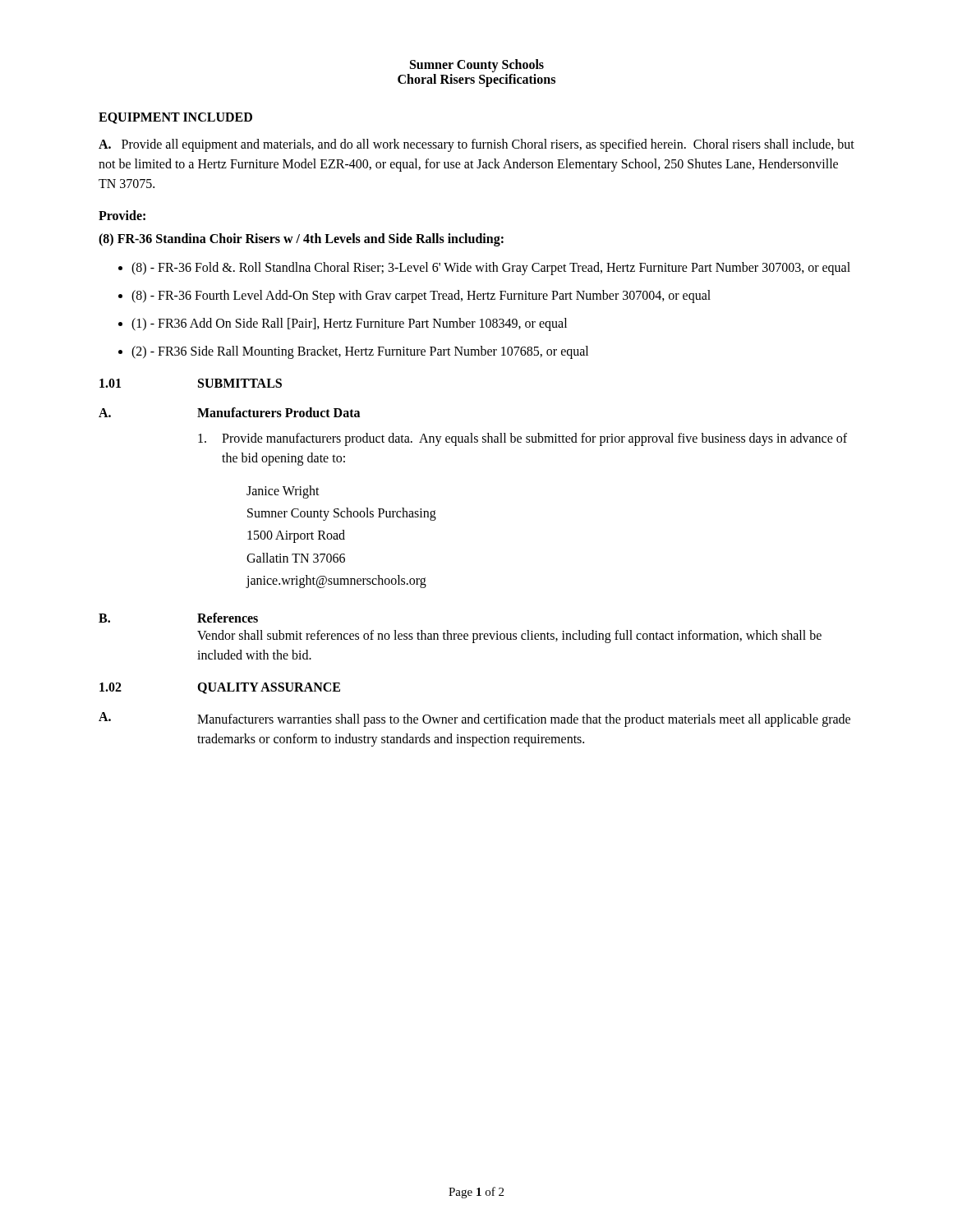Where is the passage that starts "(1) - FR36 Add On Side Rall [Pair],"?
953x1232 pixels.
[349, 323]
